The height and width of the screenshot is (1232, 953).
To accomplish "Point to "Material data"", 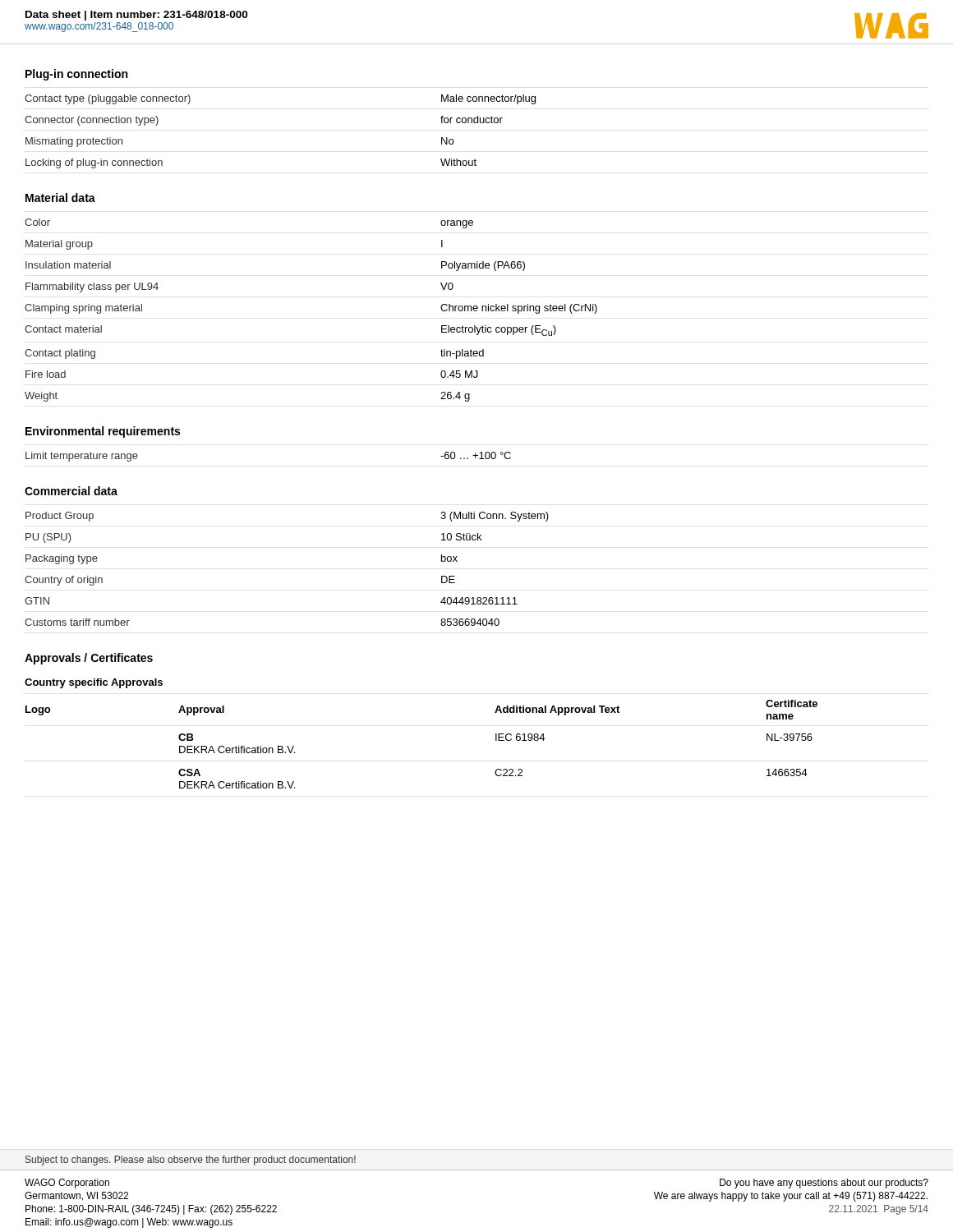I will [x=60, y=198].
